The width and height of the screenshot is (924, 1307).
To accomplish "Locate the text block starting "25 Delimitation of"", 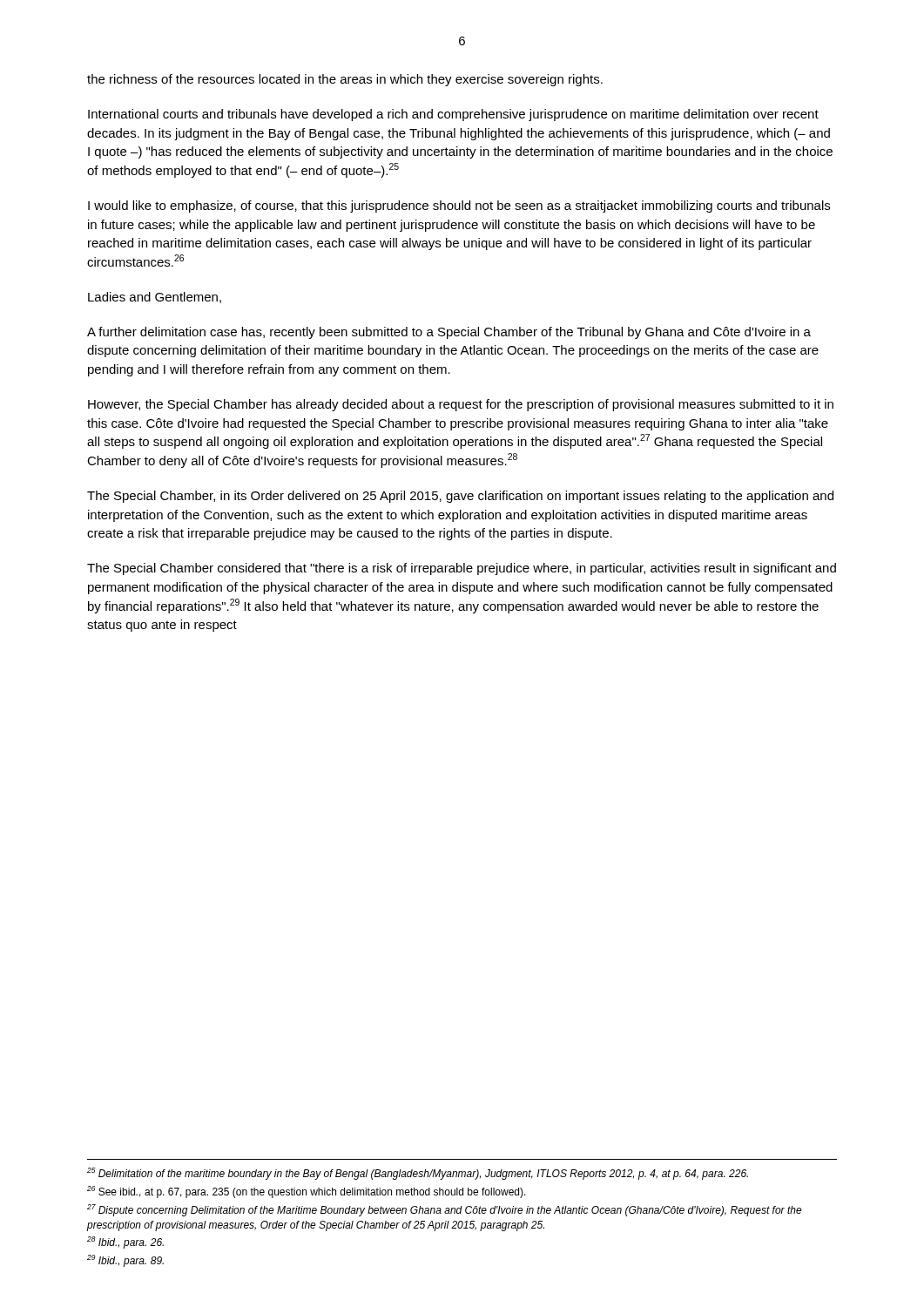I will [462, 1218].
